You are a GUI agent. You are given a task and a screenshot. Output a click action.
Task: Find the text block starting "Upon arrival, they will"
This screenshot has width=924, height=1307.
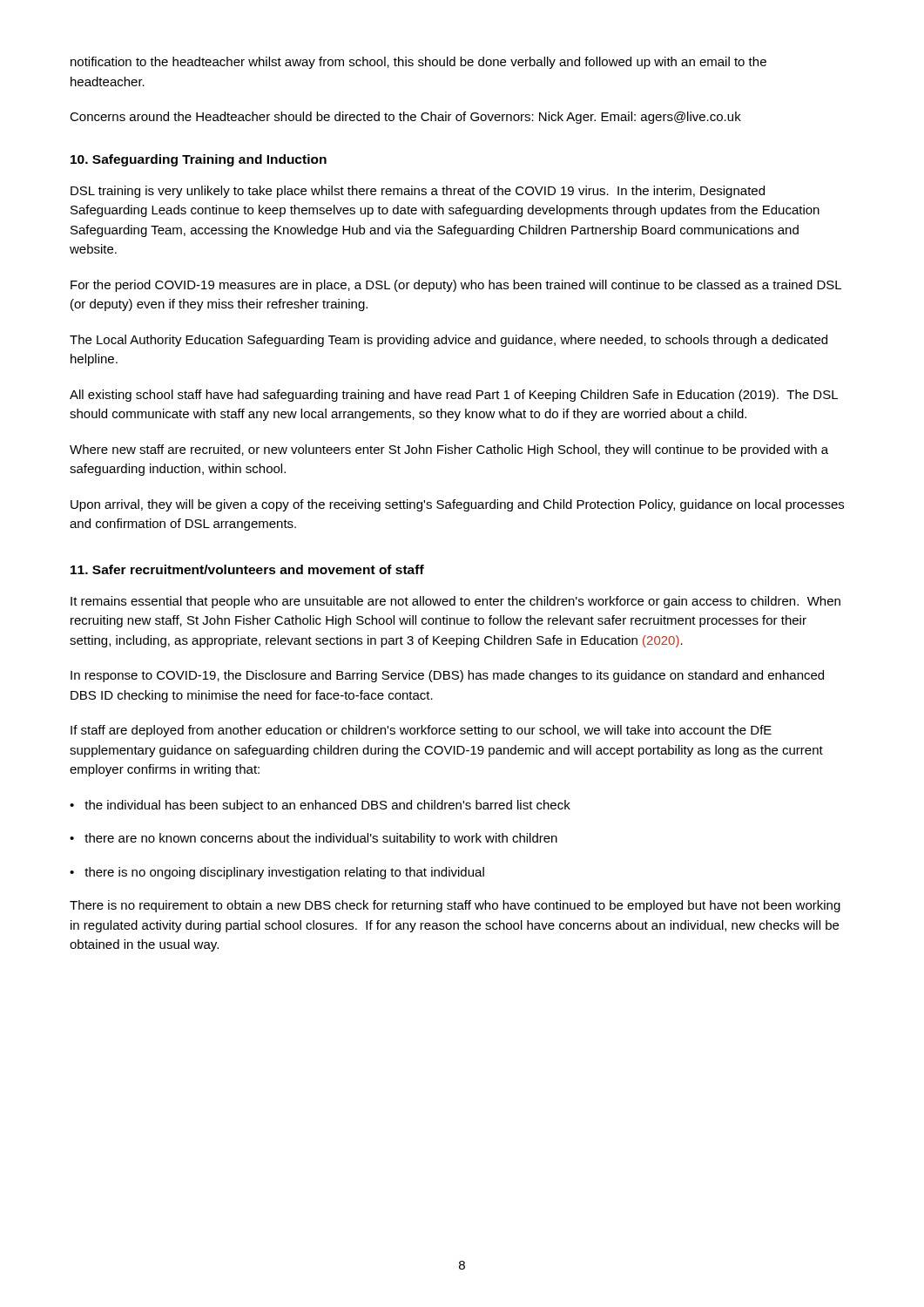click(x=457, y=513)
